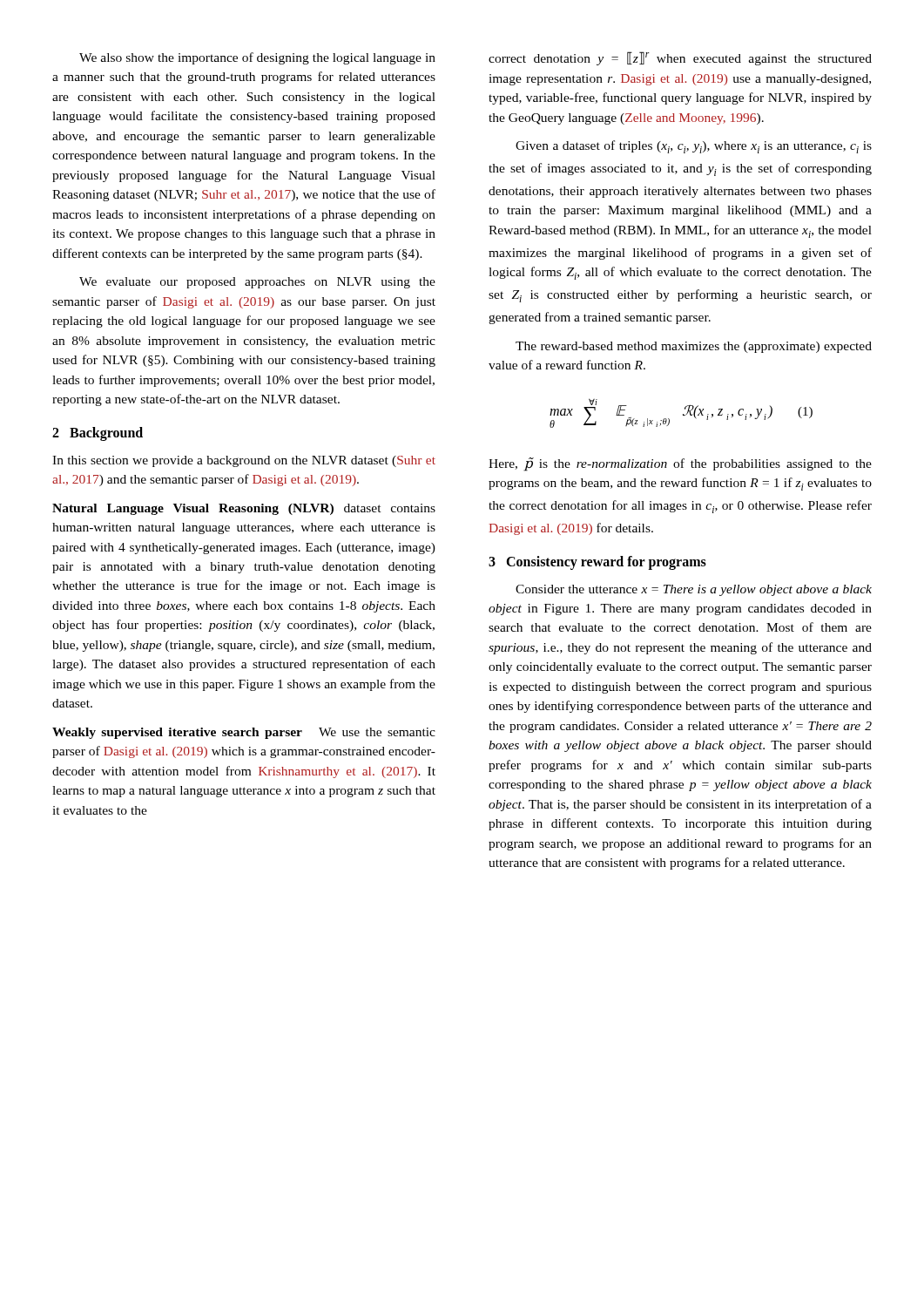Find the block on this page that starts "Weakly supervised iterative"
Viewport: 924px width, 1307px height.
point(244,771)
